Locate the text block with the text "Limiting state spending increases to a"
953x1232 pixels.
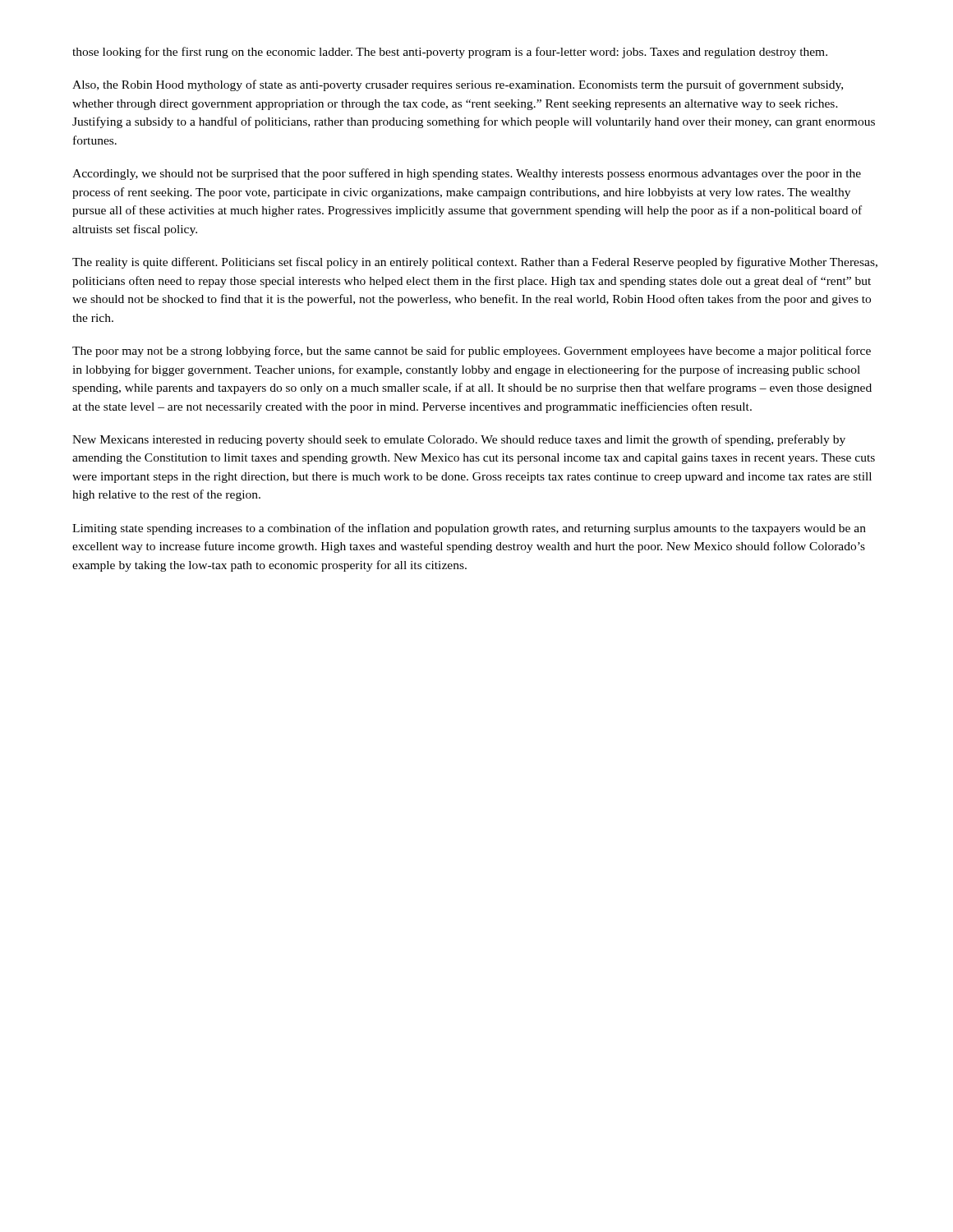pyautogui.click(x=469, y=546)
